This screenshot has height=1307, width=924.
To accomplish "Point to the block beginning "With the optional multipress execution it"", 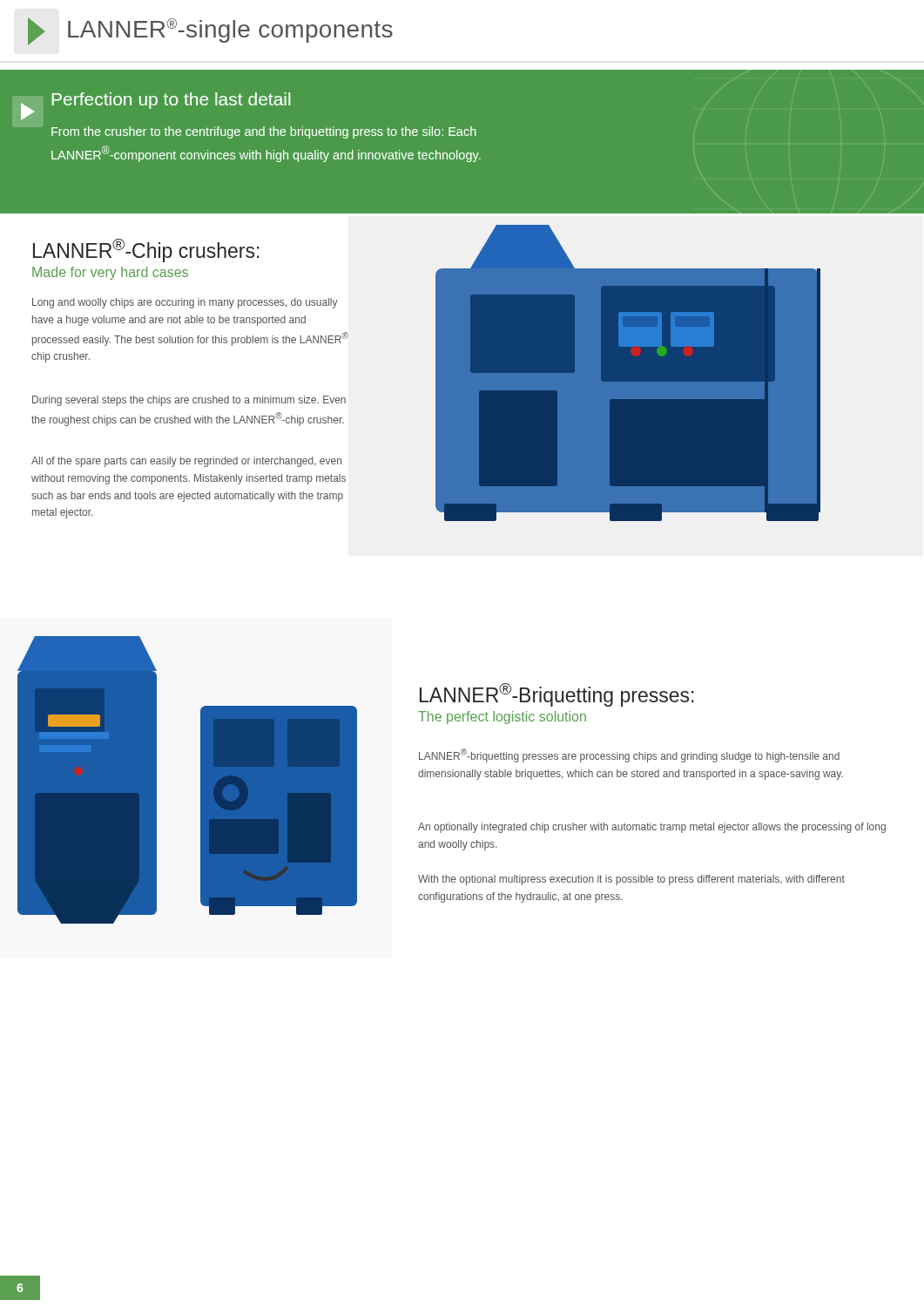I will point(631,888).
